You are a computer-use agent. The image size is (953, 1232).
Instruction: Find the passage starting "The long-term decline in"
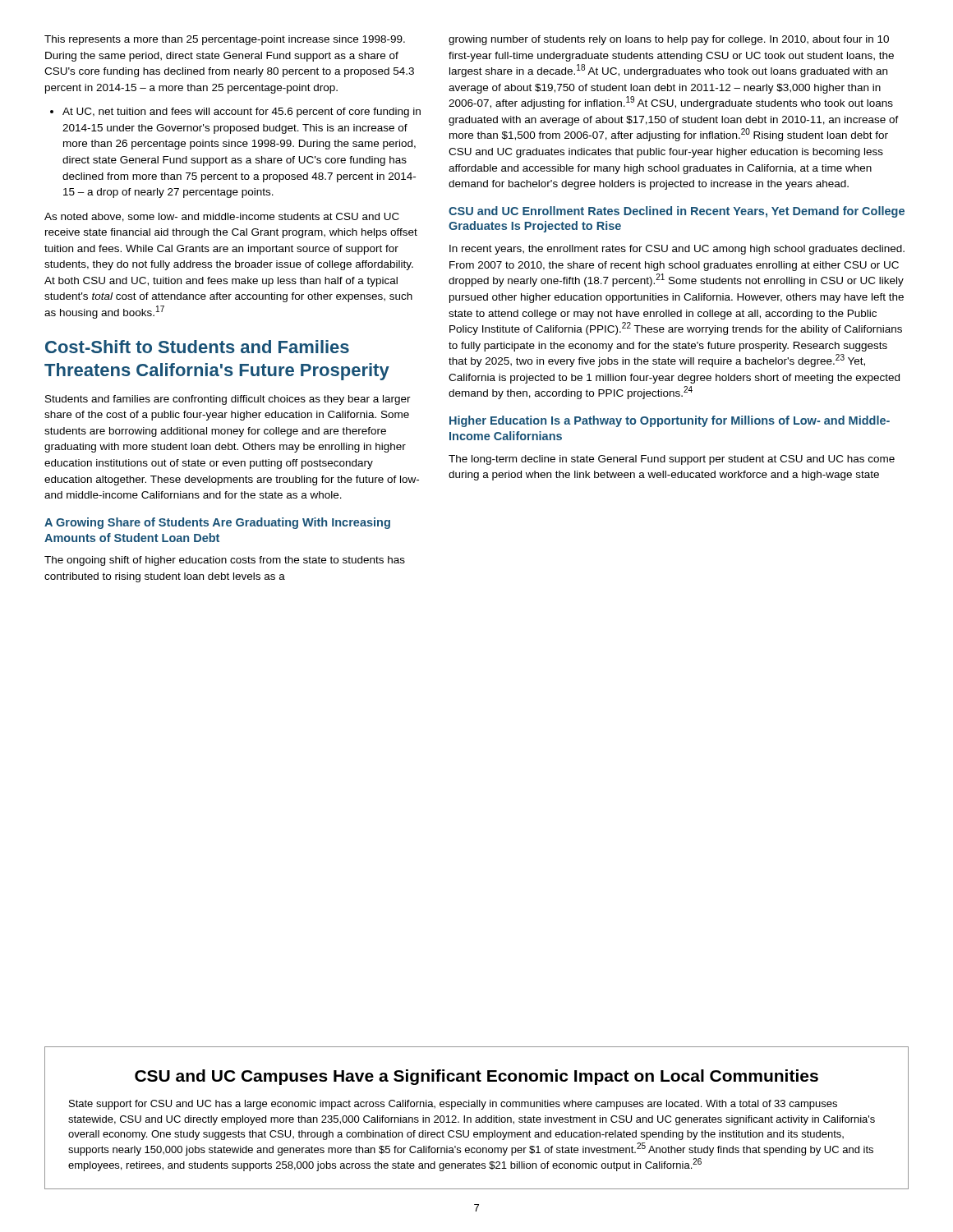[679, 467]
